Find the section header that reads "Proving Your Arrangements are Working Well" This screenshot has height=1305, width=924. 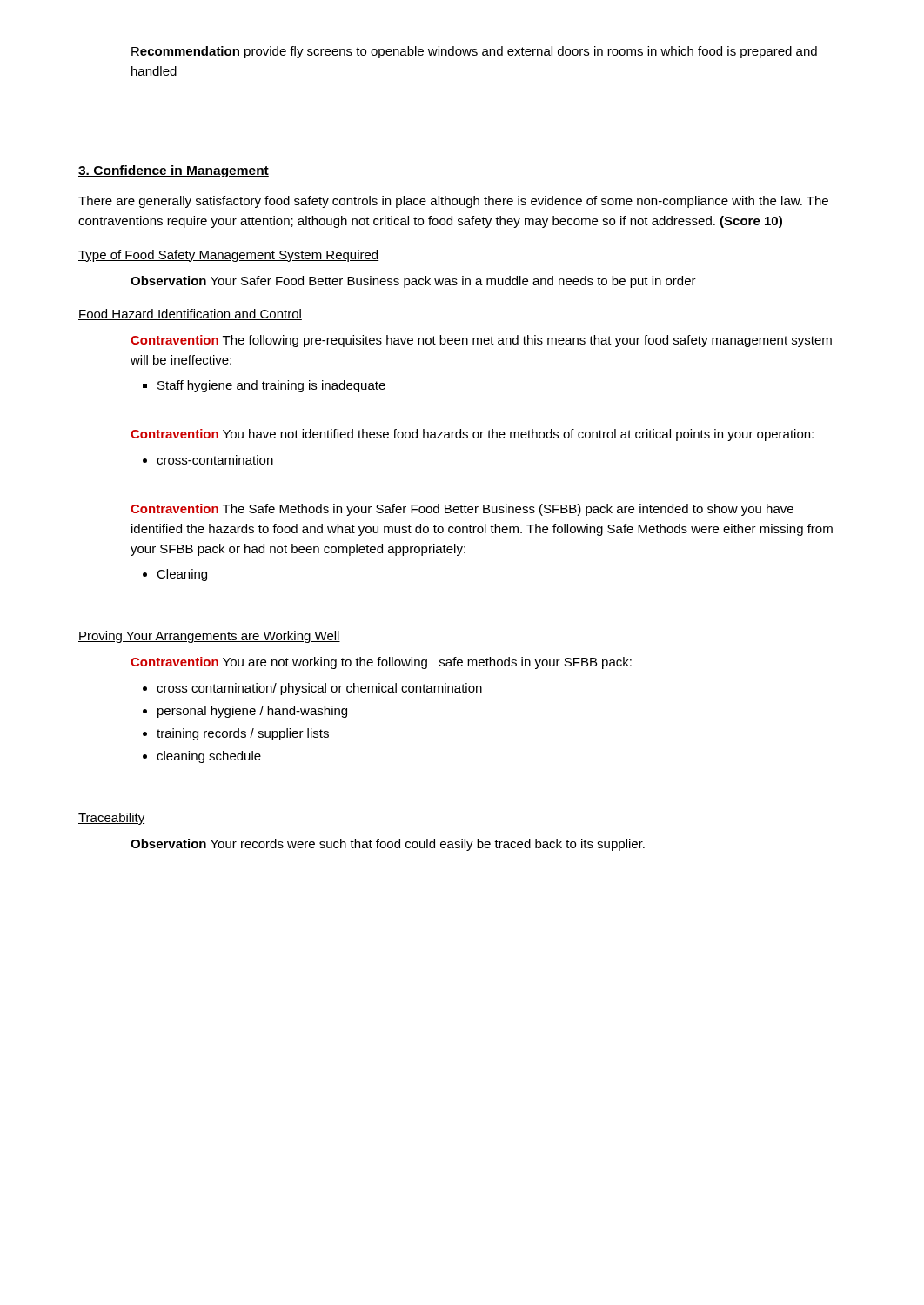pyautogui.click(x=209, y=636)
